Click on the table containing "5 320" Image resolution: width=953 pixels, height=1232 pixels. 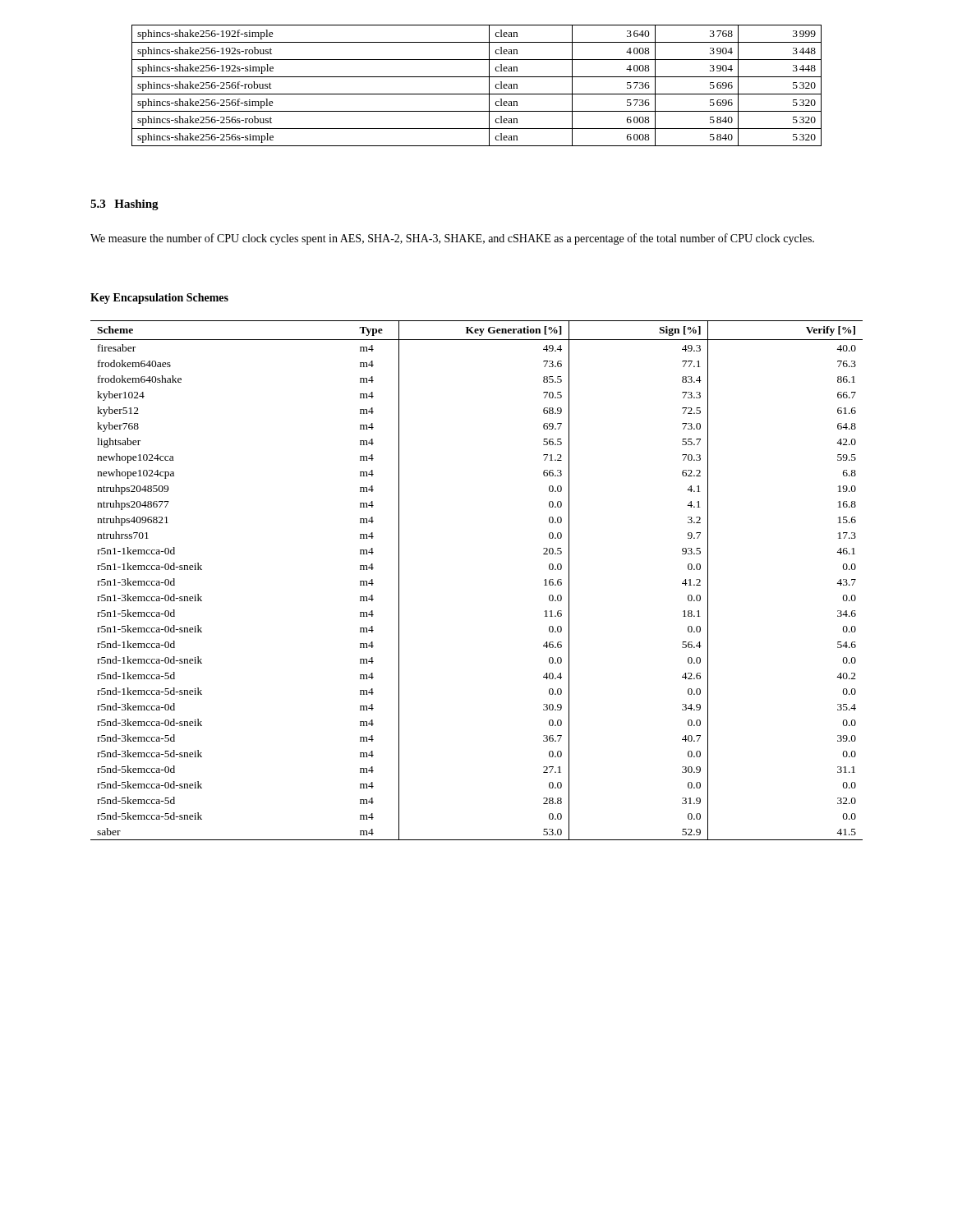[x=476, y=85]
